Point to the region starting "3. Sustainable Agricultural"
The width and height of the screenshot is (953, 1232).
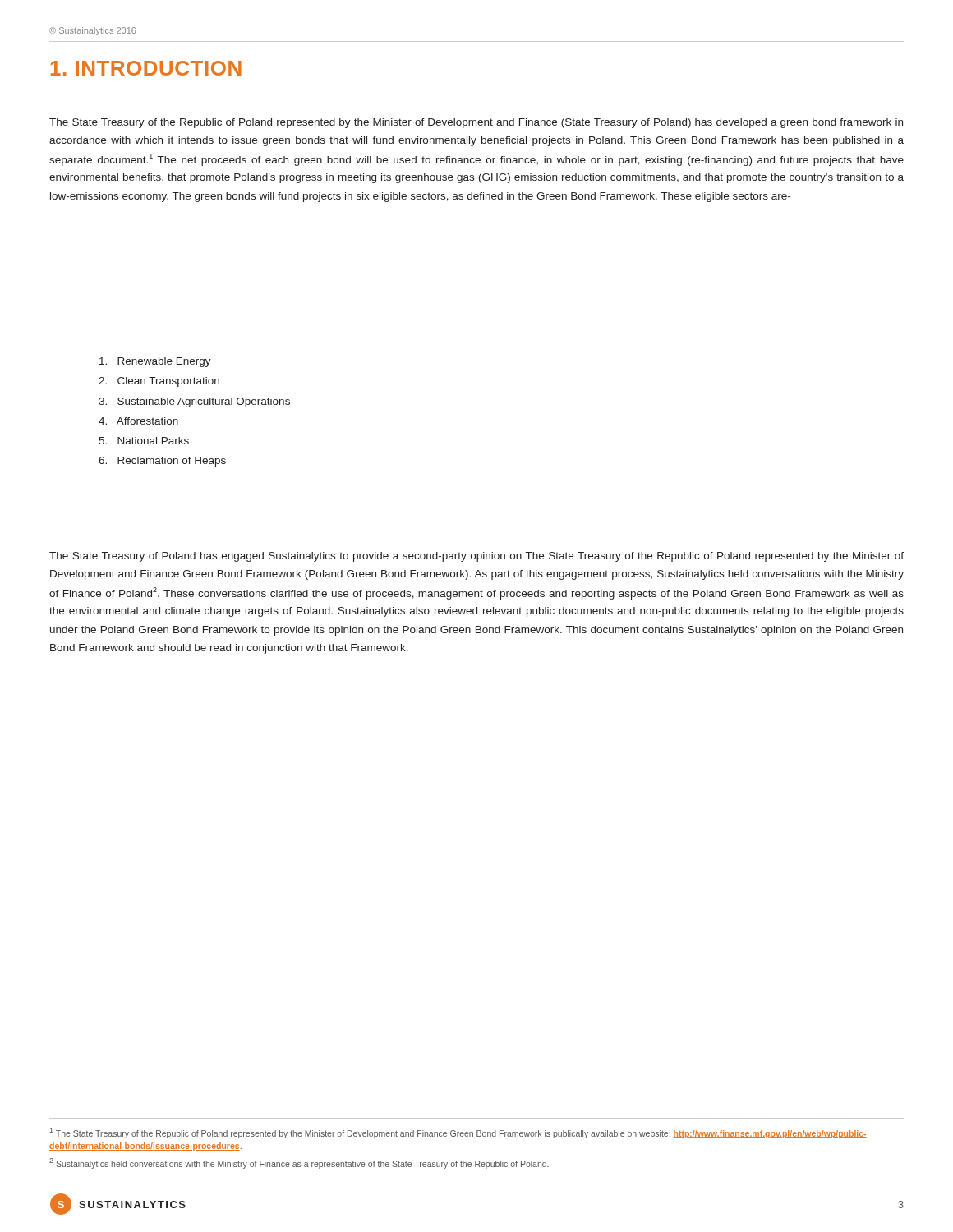click(x=194, y=401)
